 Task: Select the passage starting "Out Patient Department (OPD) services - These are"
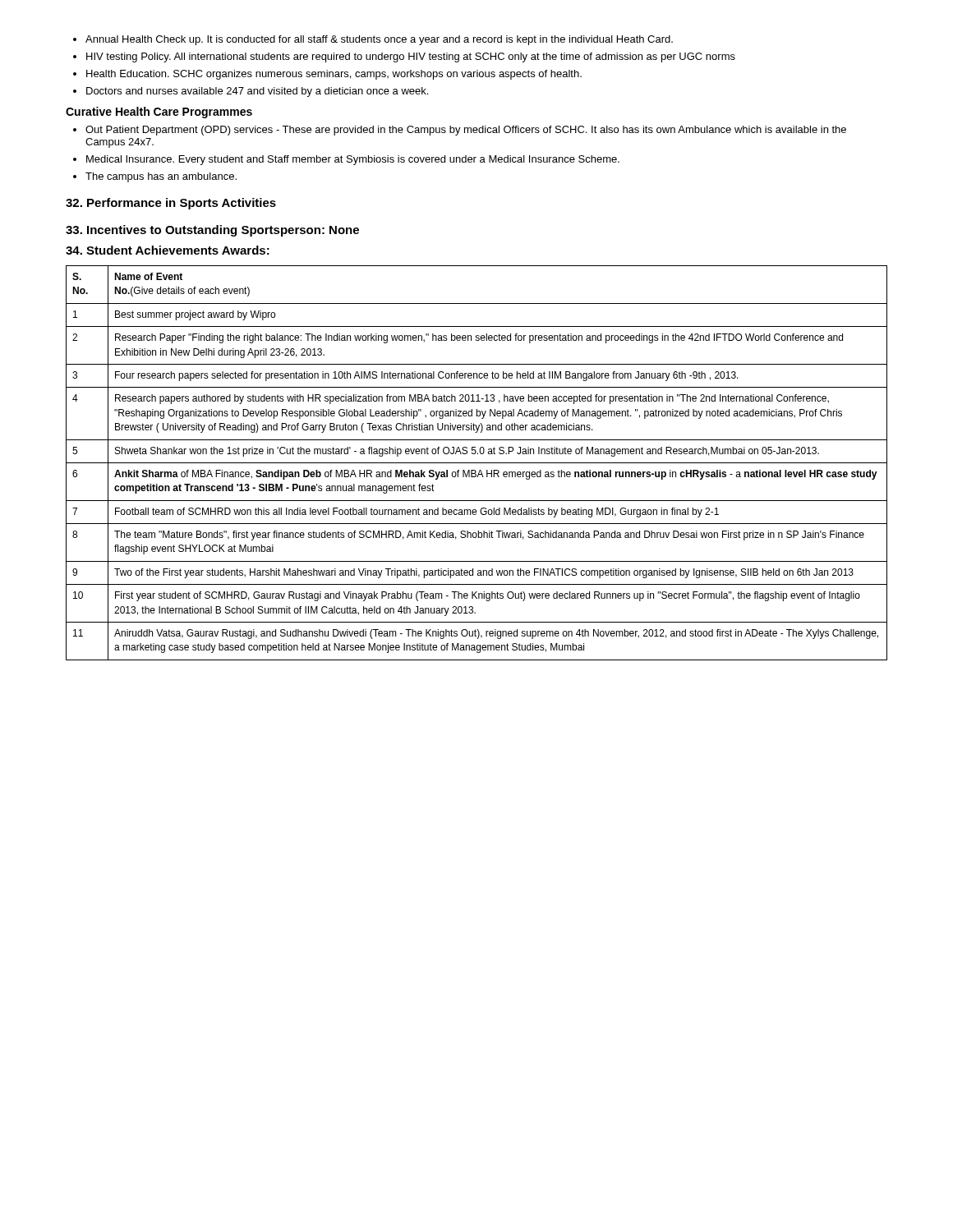click(x=466, y=136)
